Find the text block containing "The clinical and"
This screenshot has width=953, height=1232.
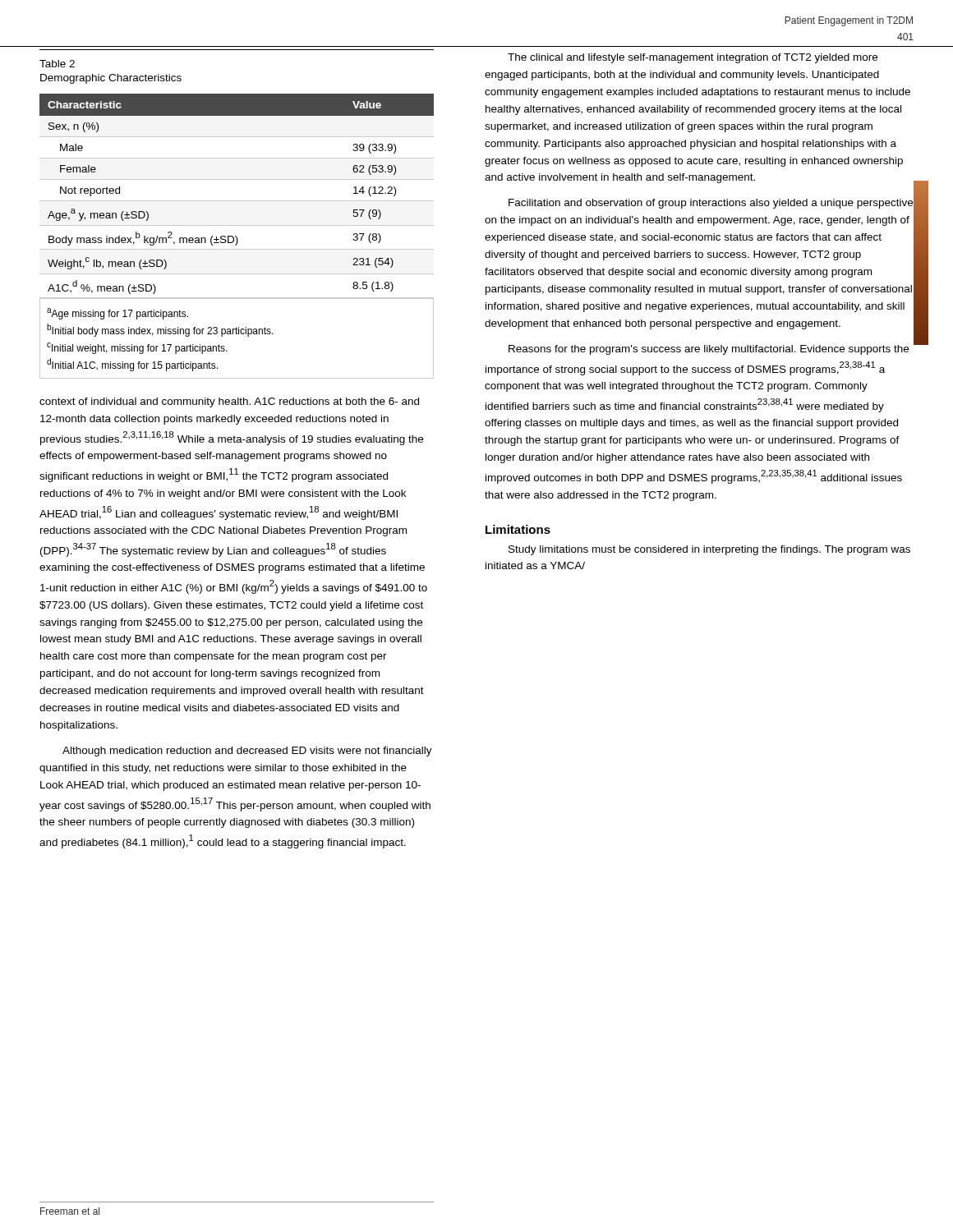click(x=698, y=117)
